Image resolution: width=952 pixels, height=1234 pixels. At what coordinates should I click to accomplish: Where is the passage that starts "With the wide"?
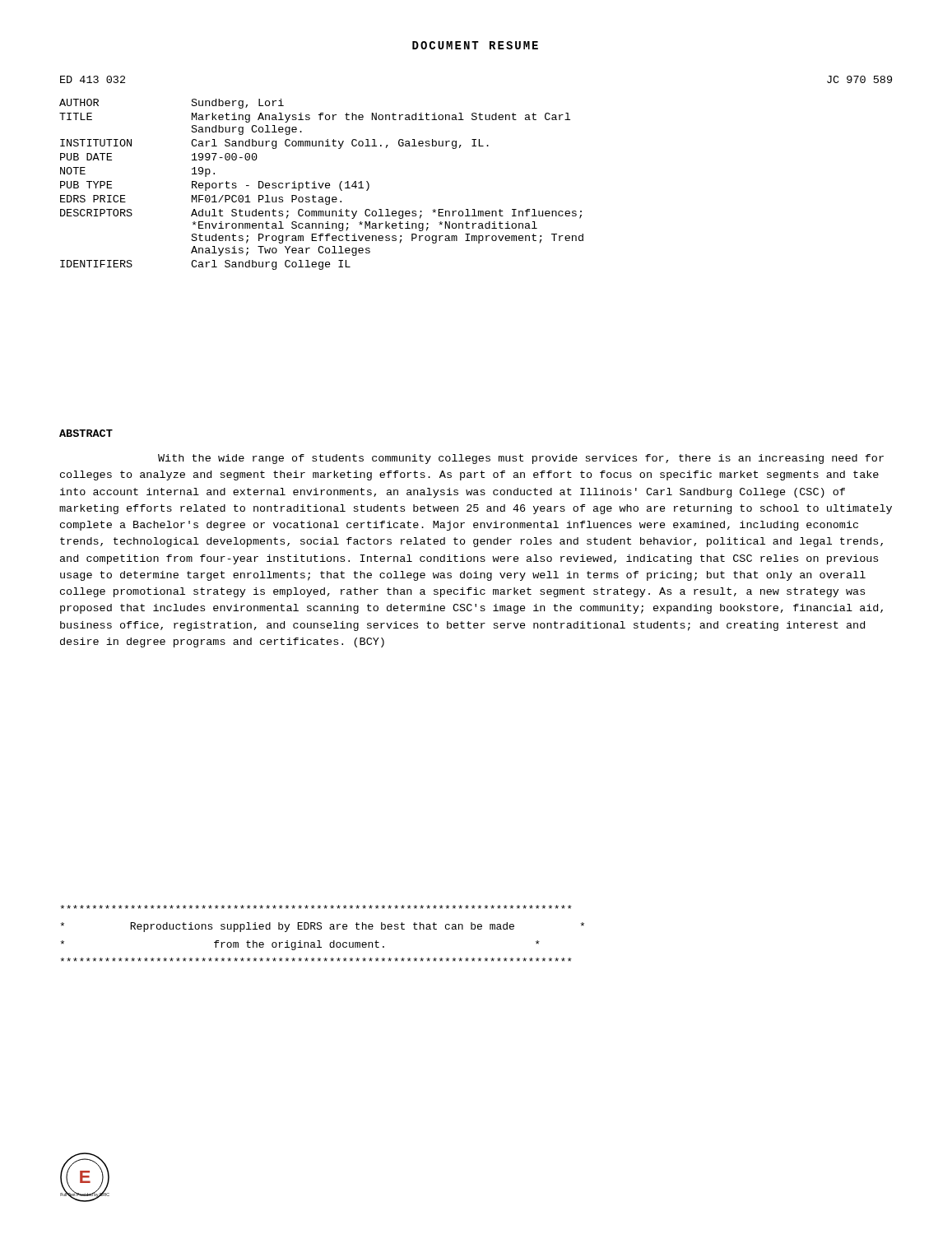[x=476, y=551]
